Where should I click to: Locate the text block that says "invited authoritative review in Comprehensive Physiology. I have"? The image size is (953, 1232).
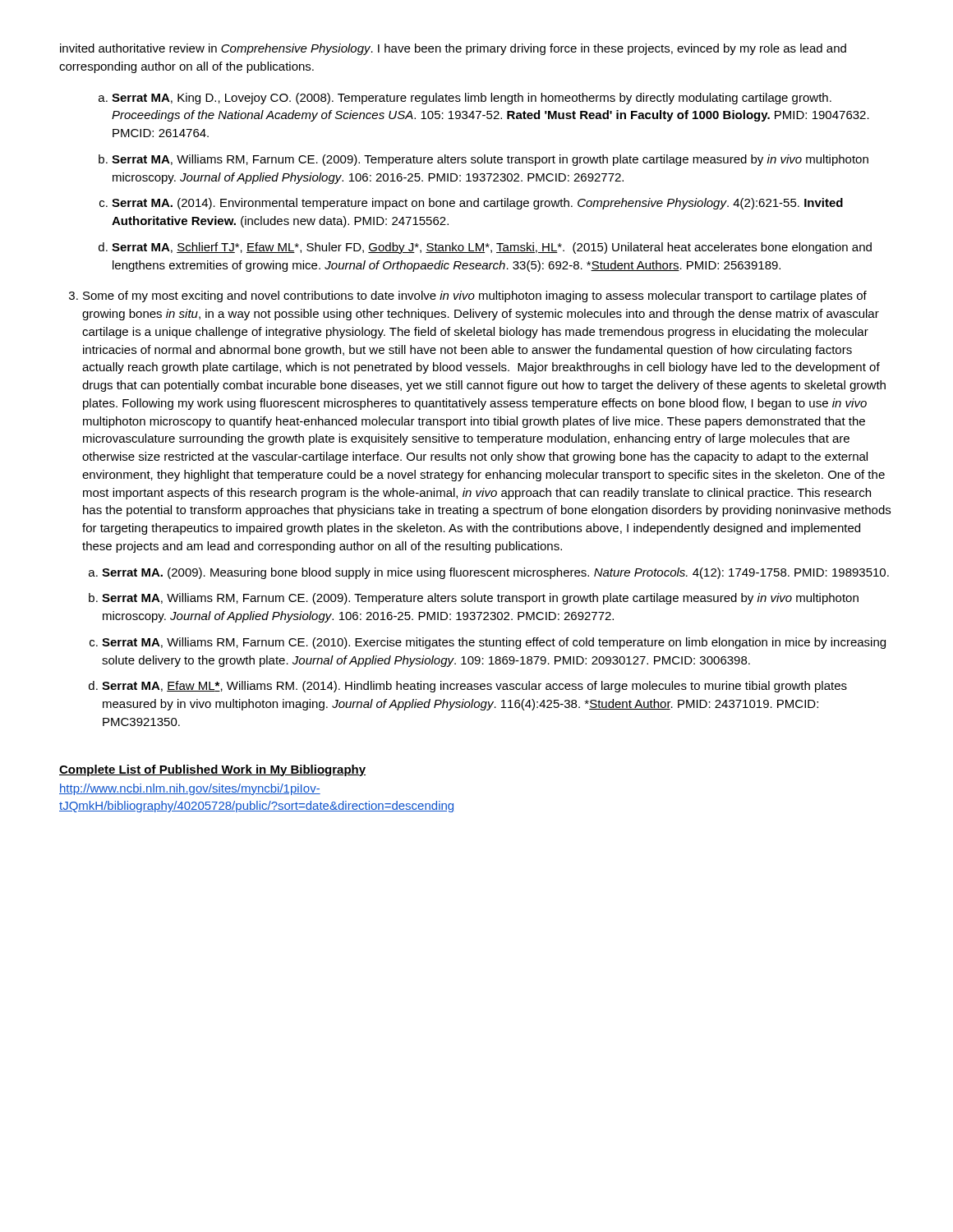point(453,57)
